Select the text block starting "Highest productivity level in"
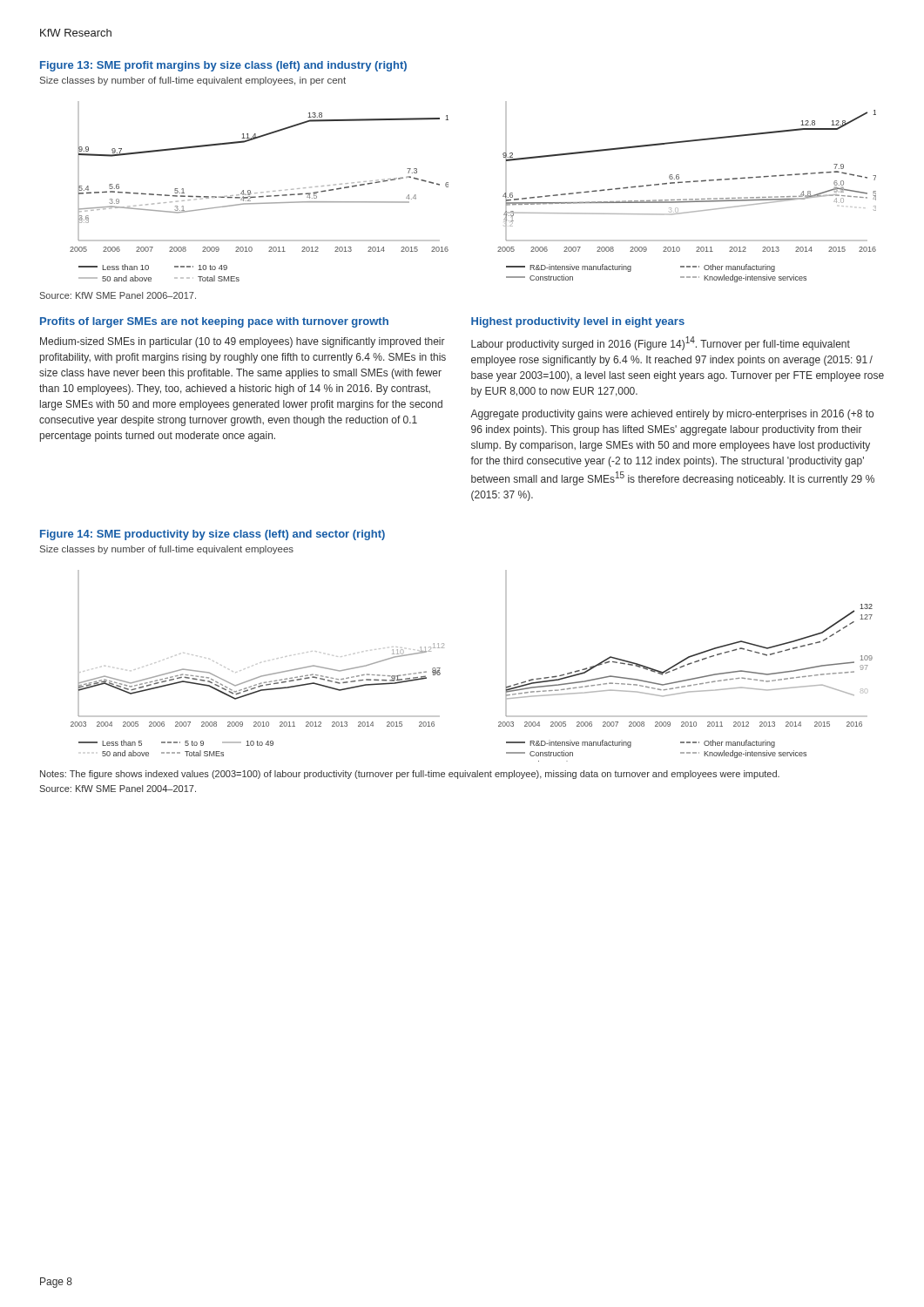 (578, 321)
